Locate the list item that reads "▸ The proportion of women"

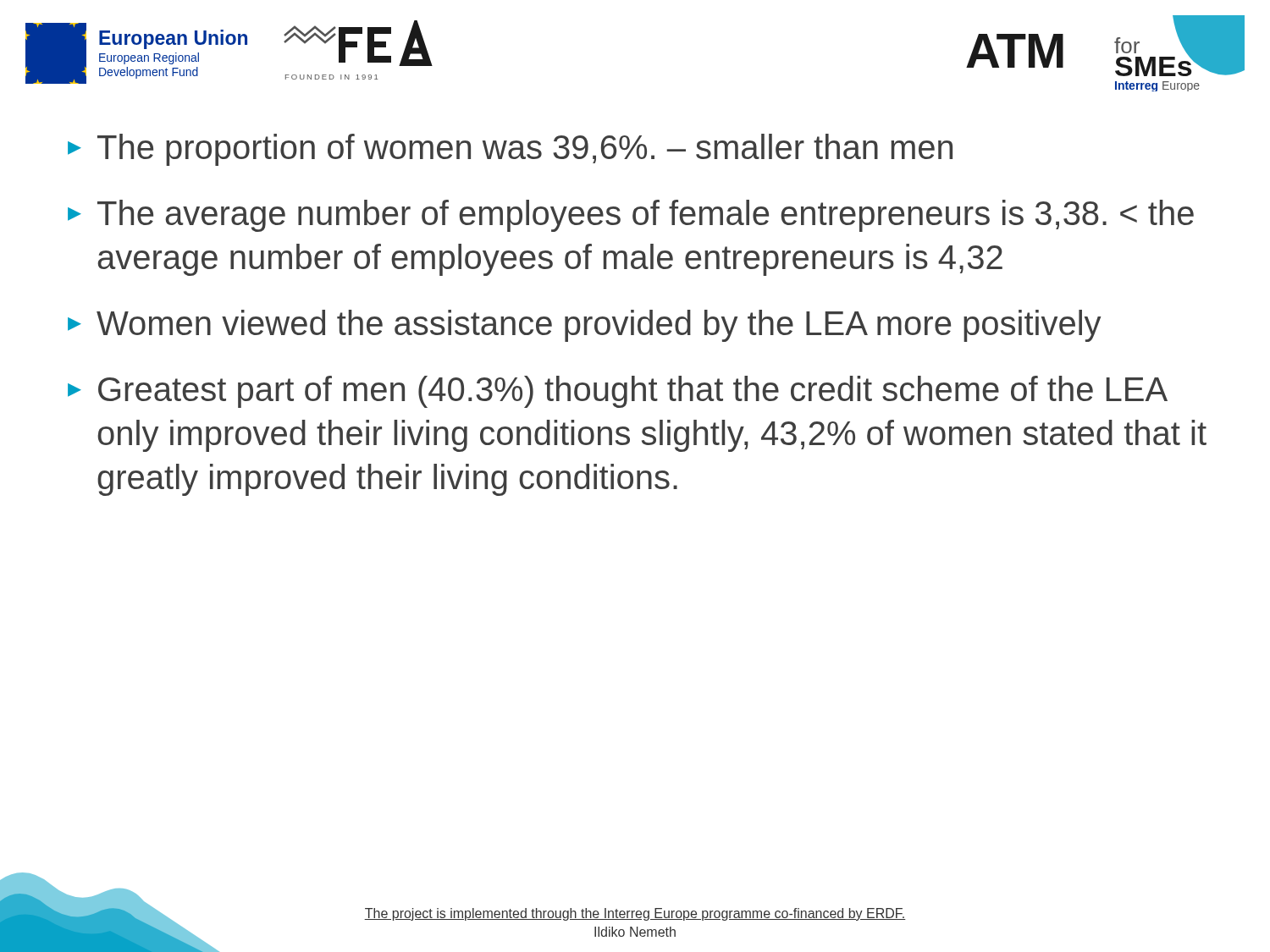[x=511, y=147]
